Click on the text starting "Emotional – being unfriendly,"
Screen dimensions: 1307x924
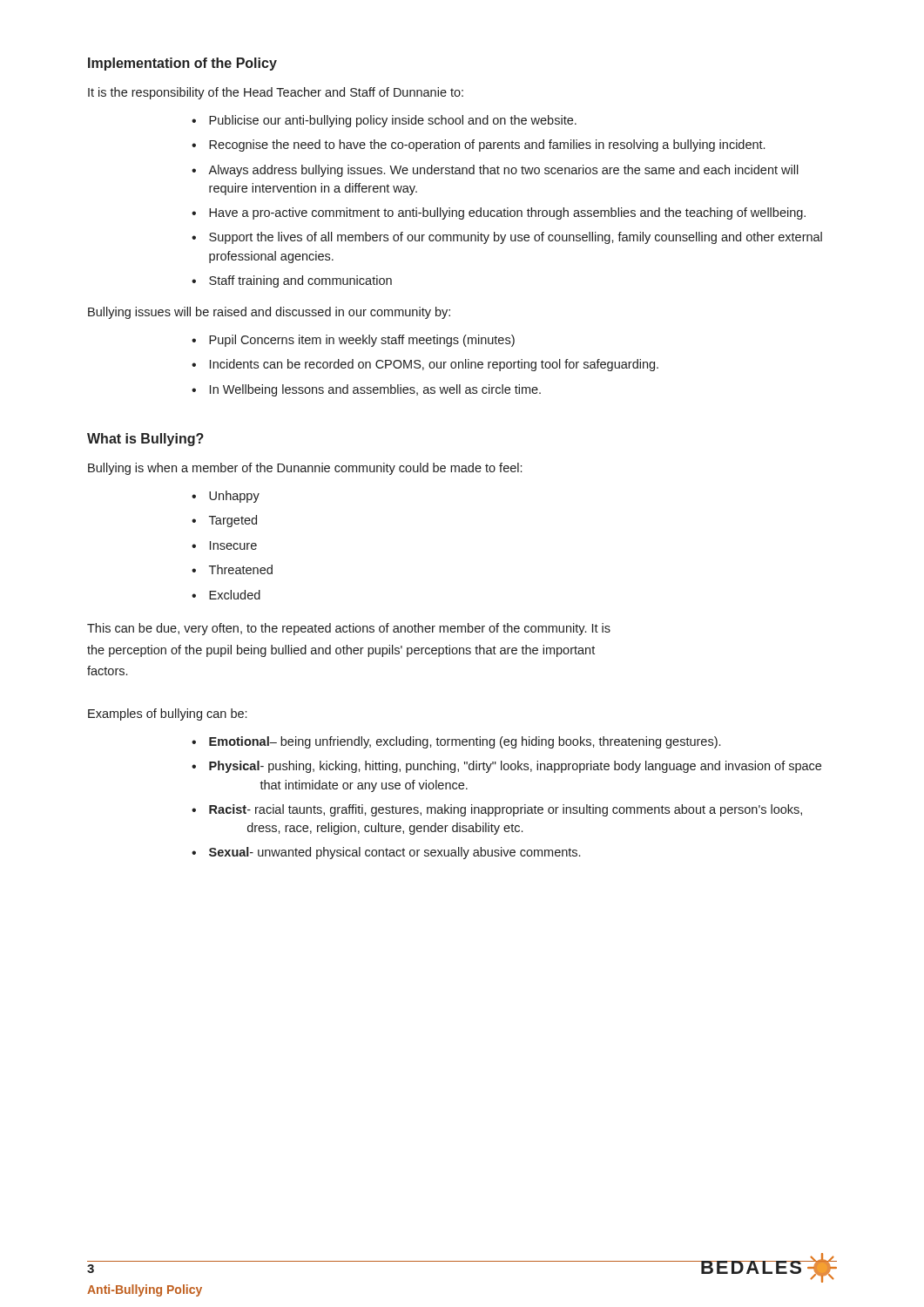(465, 742)
